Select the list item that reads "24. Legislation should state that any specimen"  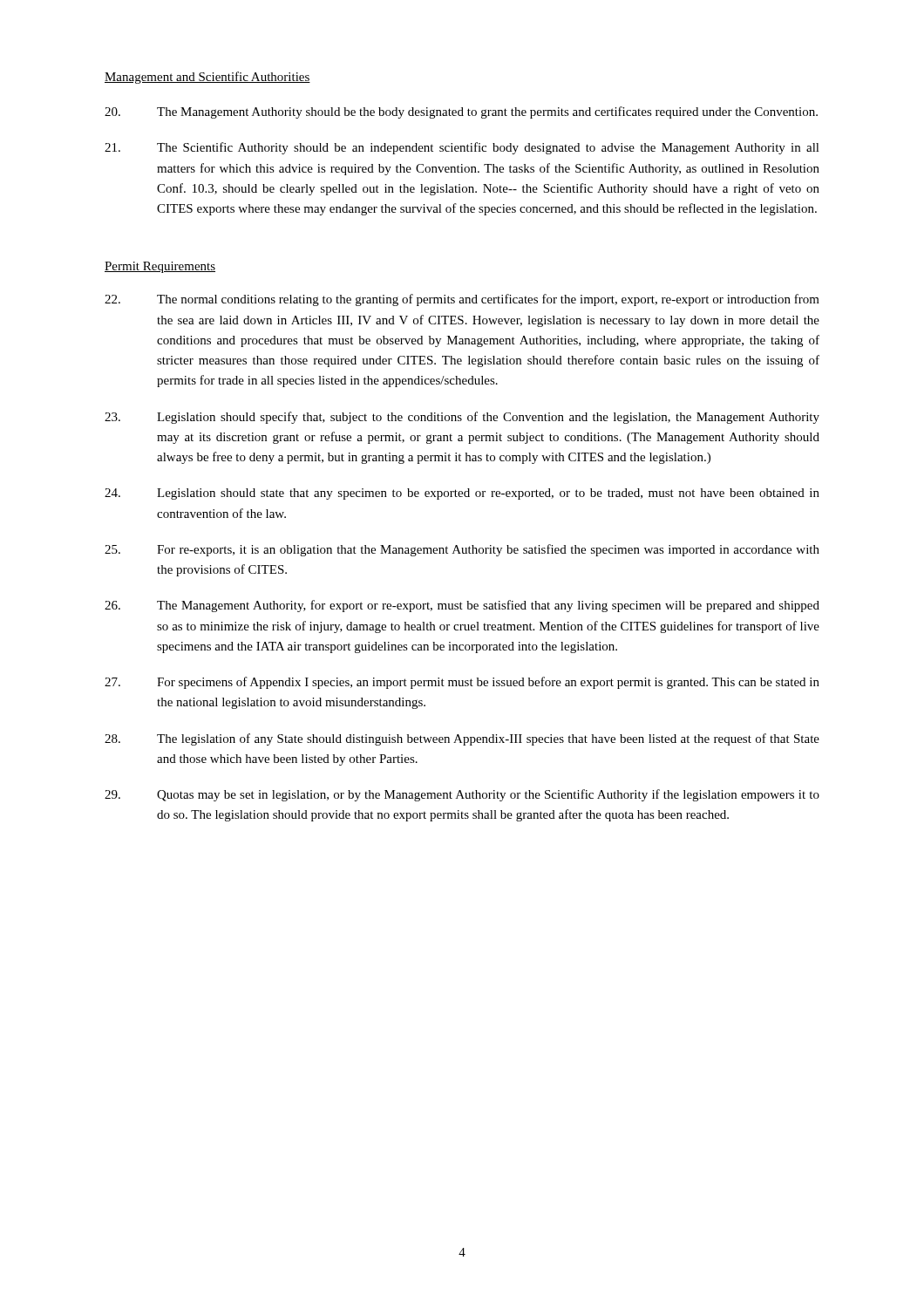point(462,504)
